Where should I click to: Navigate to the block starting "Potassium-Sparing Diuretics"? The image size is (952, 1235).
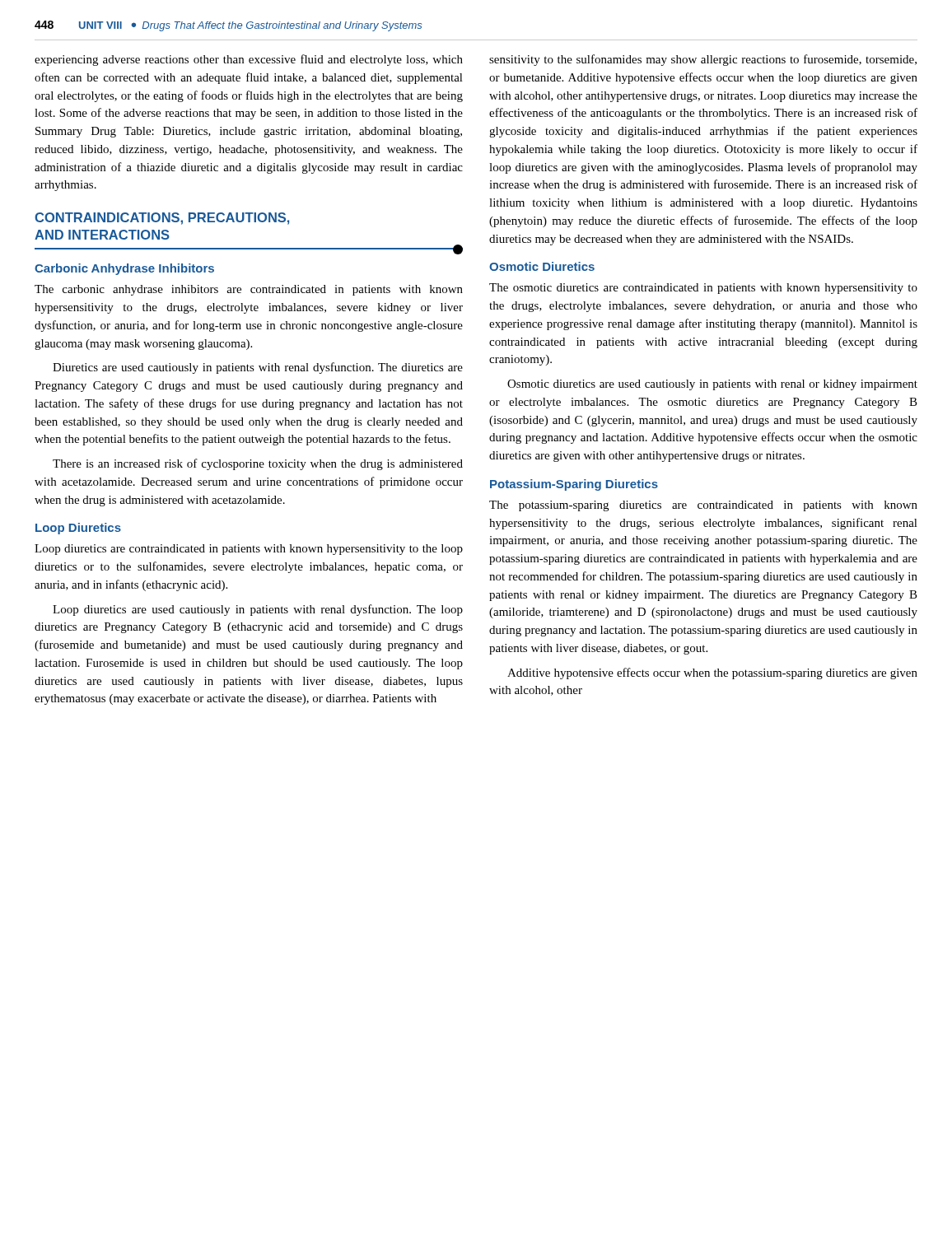click(x=574, y=484)
